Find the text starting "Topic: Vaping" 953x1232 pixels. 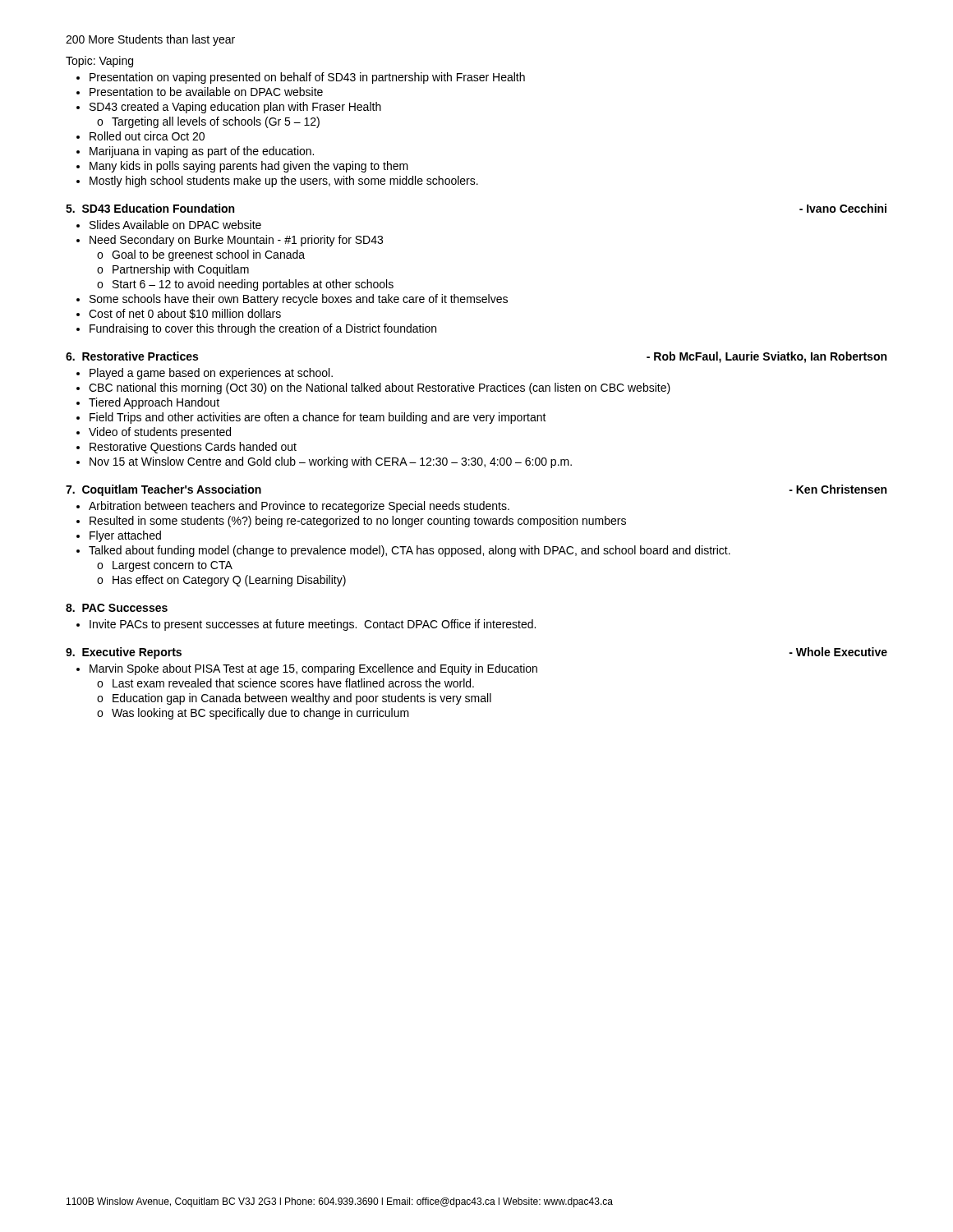coord(100,61)
